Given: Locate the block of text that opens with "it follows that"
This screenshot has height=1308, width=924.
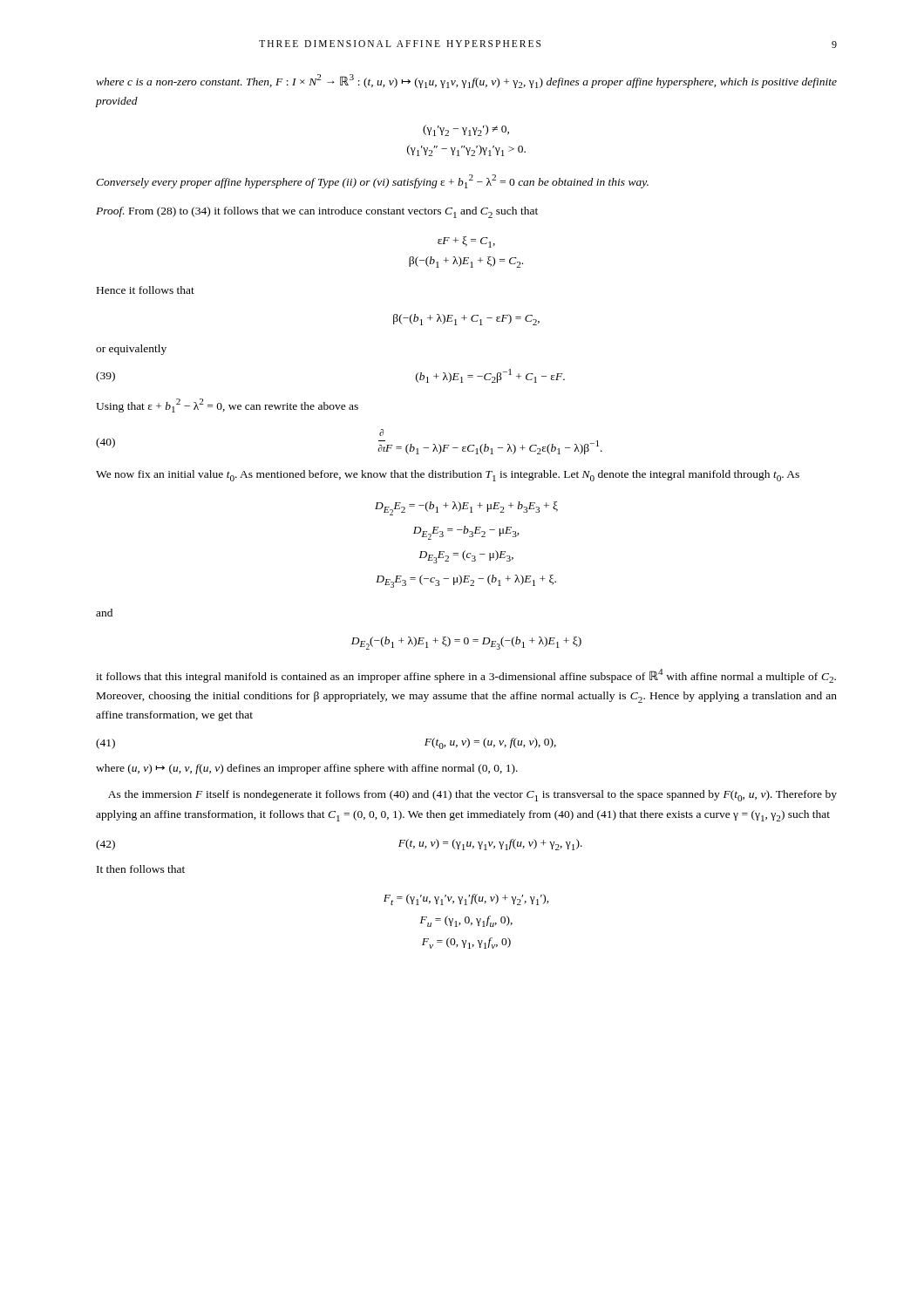Looking at the screenshot, I should tap(466, 694).
